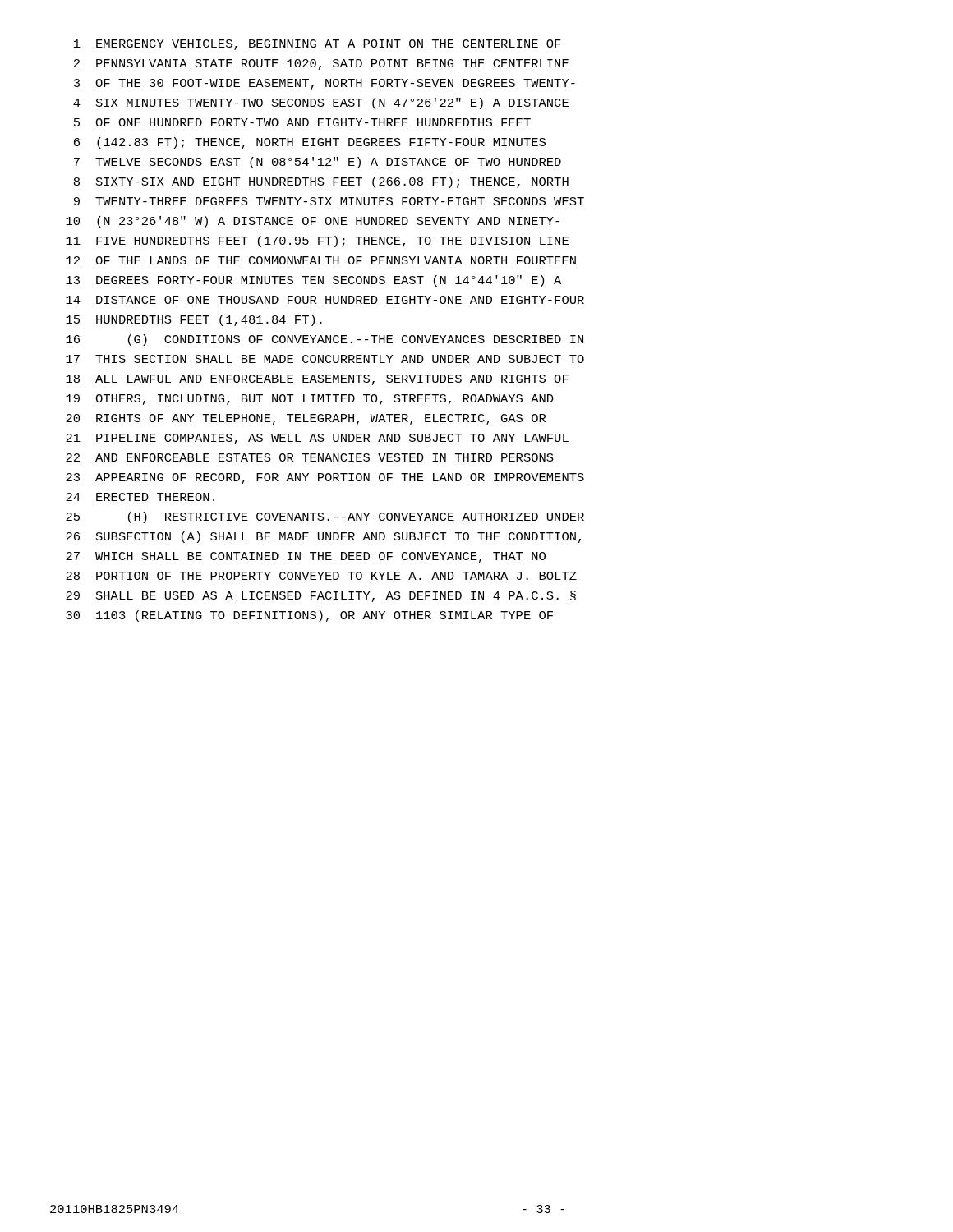Viewport: 953px width, 1232px height.
Task: Where is the passage that starts "23APPEARING OF RECORD, FOR"?
Action: (x=317, y=478)
